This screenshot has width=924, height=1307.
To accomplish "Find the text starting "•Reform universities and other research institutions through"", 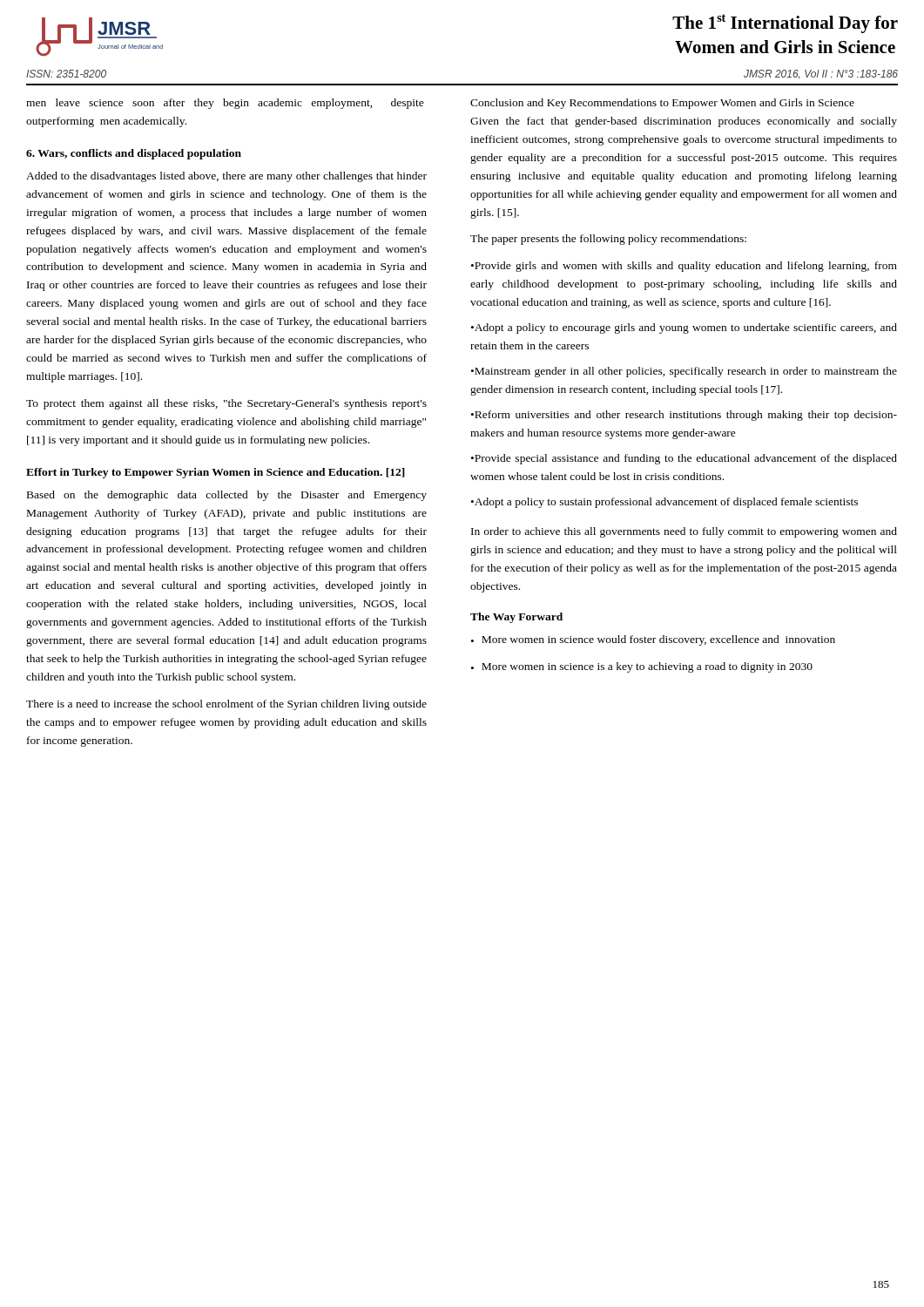I will [x=684, y=423].
